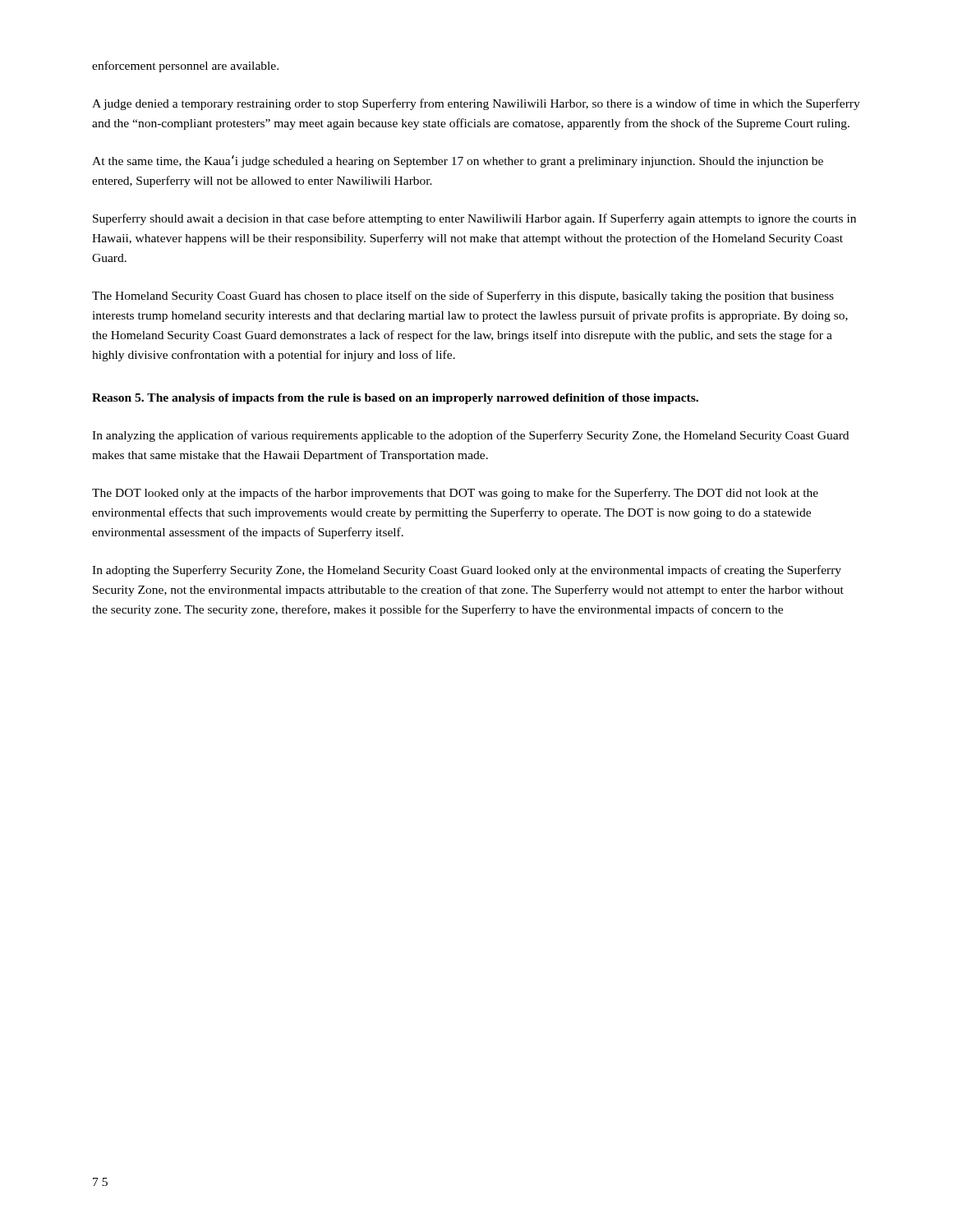Click on the text block starting "The Homeland Security Coast Guard has"
Viewport: 953px width, 1232px height.
(x=470, y=325)
